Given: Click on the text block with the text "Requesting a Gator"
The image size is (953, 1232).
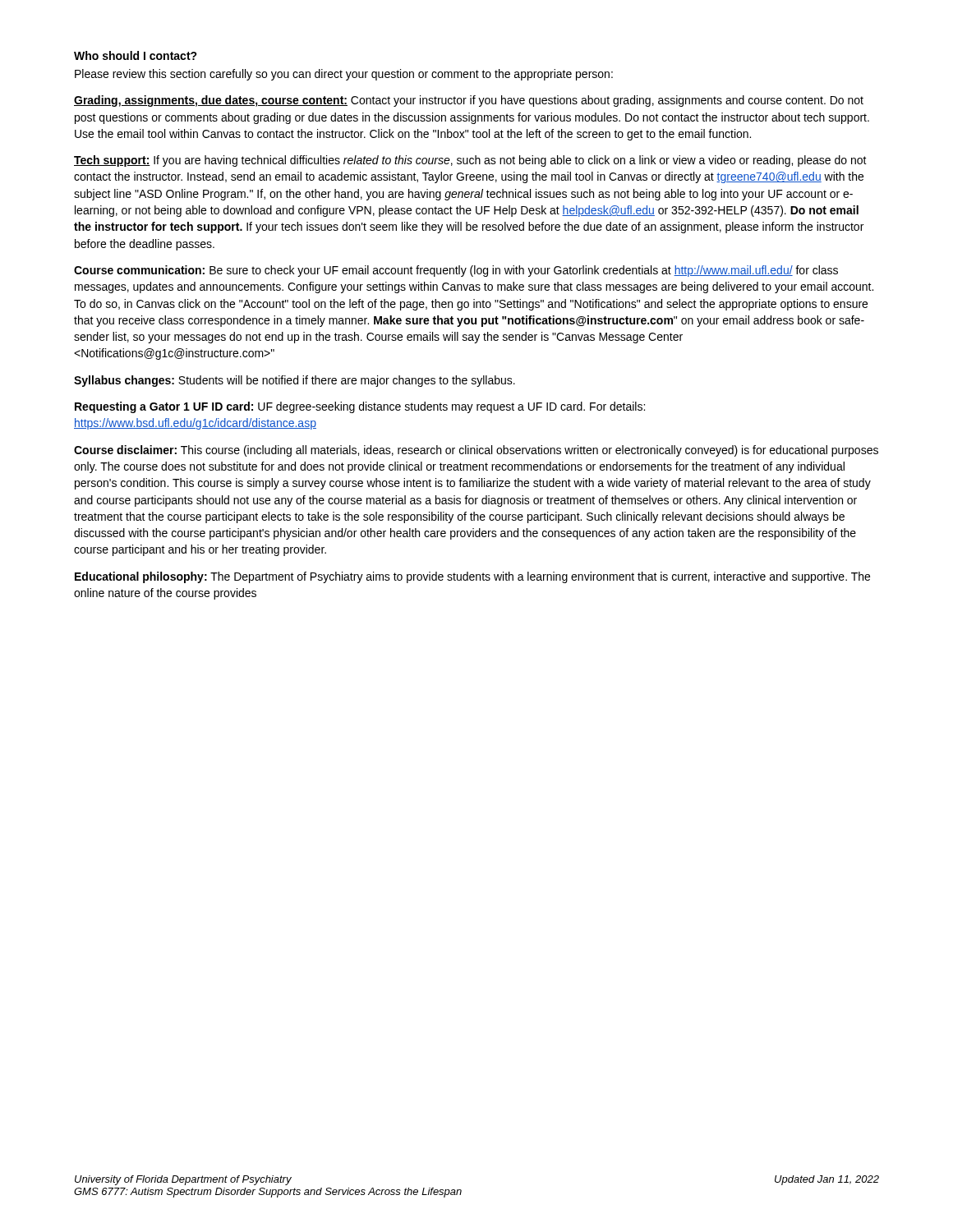Looking at the screenshot, I should click(x=476, y=415).
